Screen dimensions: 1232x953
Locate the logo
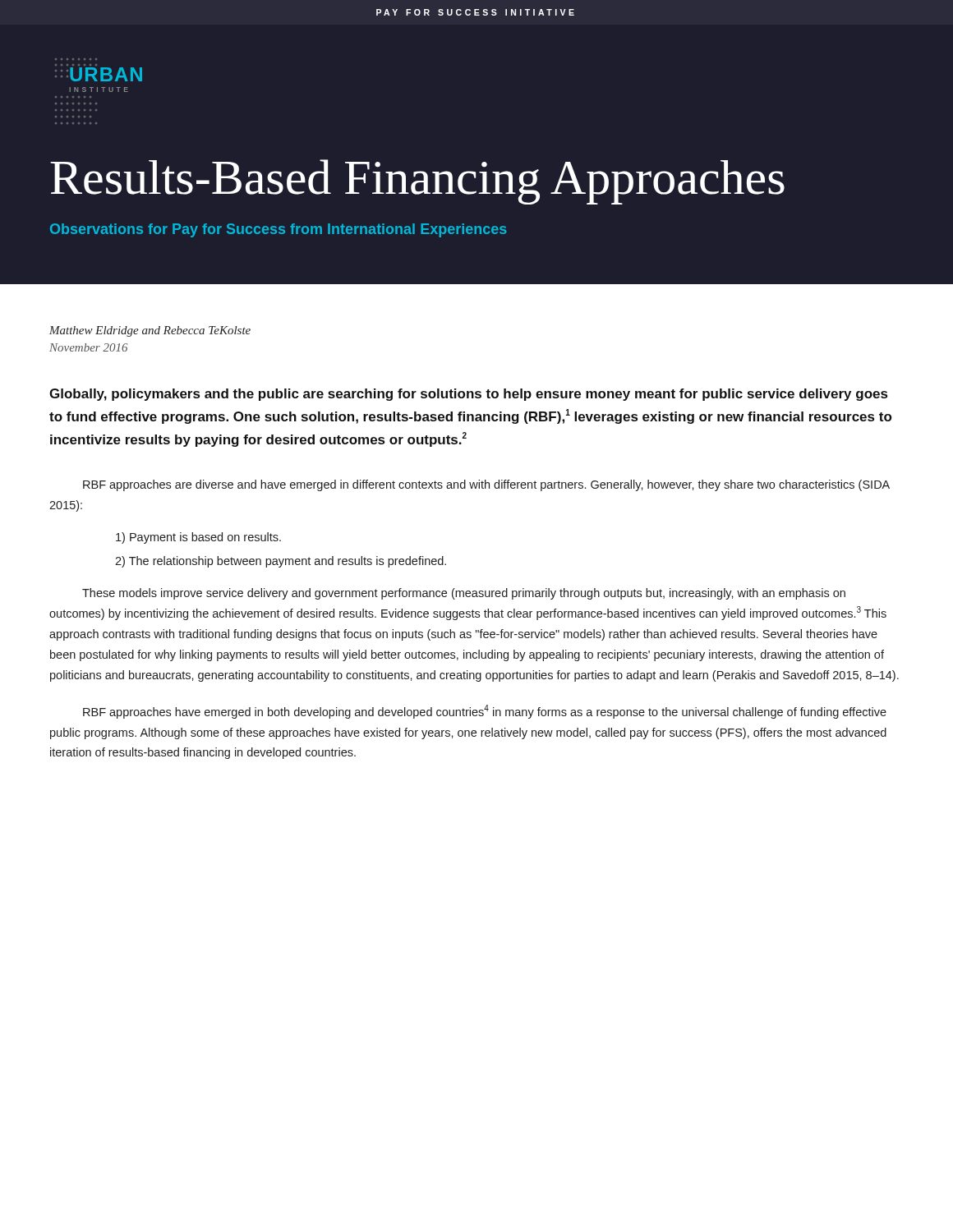[x=103, y=94]
